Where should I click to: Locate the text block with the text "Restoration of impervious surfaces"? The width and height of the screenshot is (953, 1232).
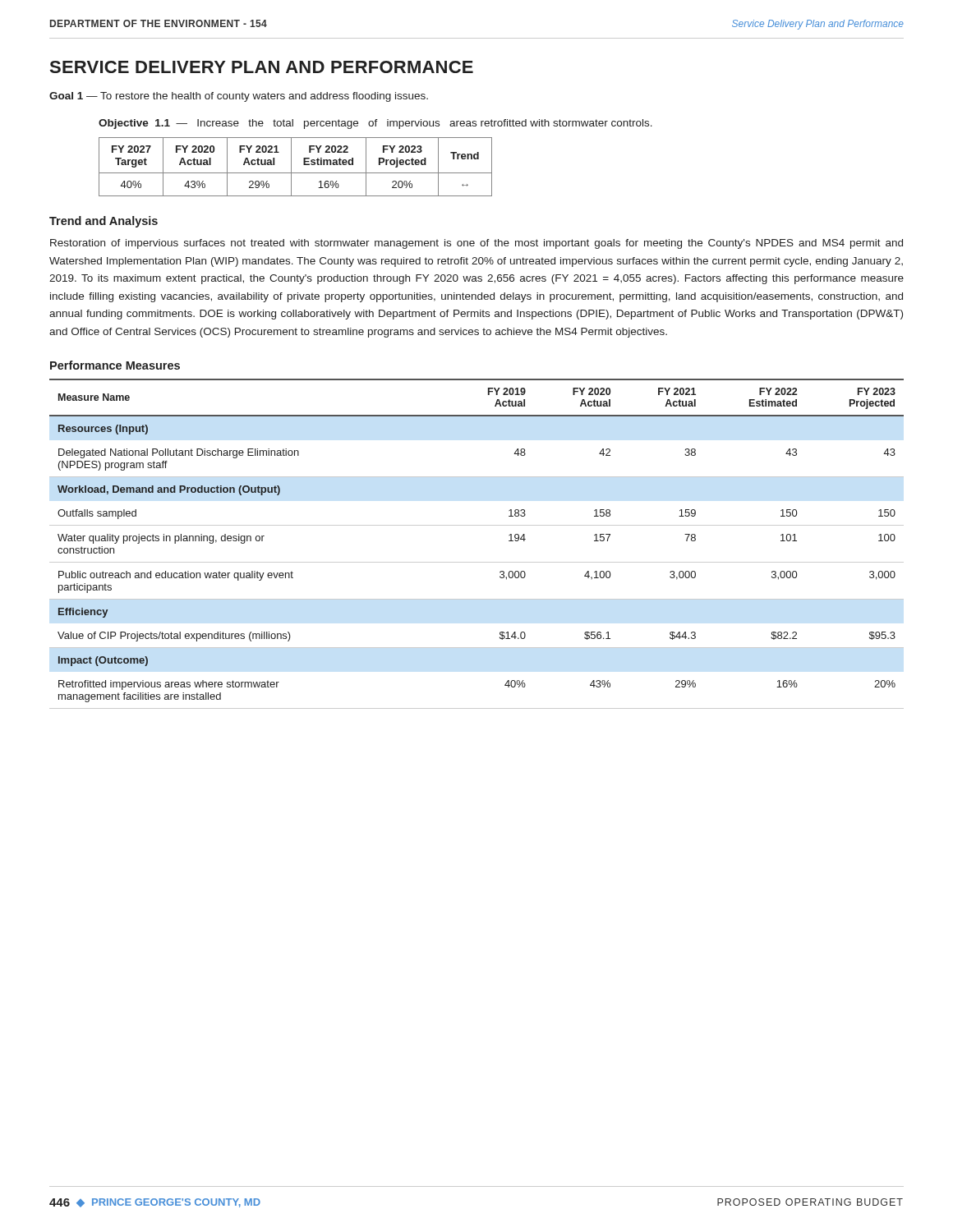(476, 287)
